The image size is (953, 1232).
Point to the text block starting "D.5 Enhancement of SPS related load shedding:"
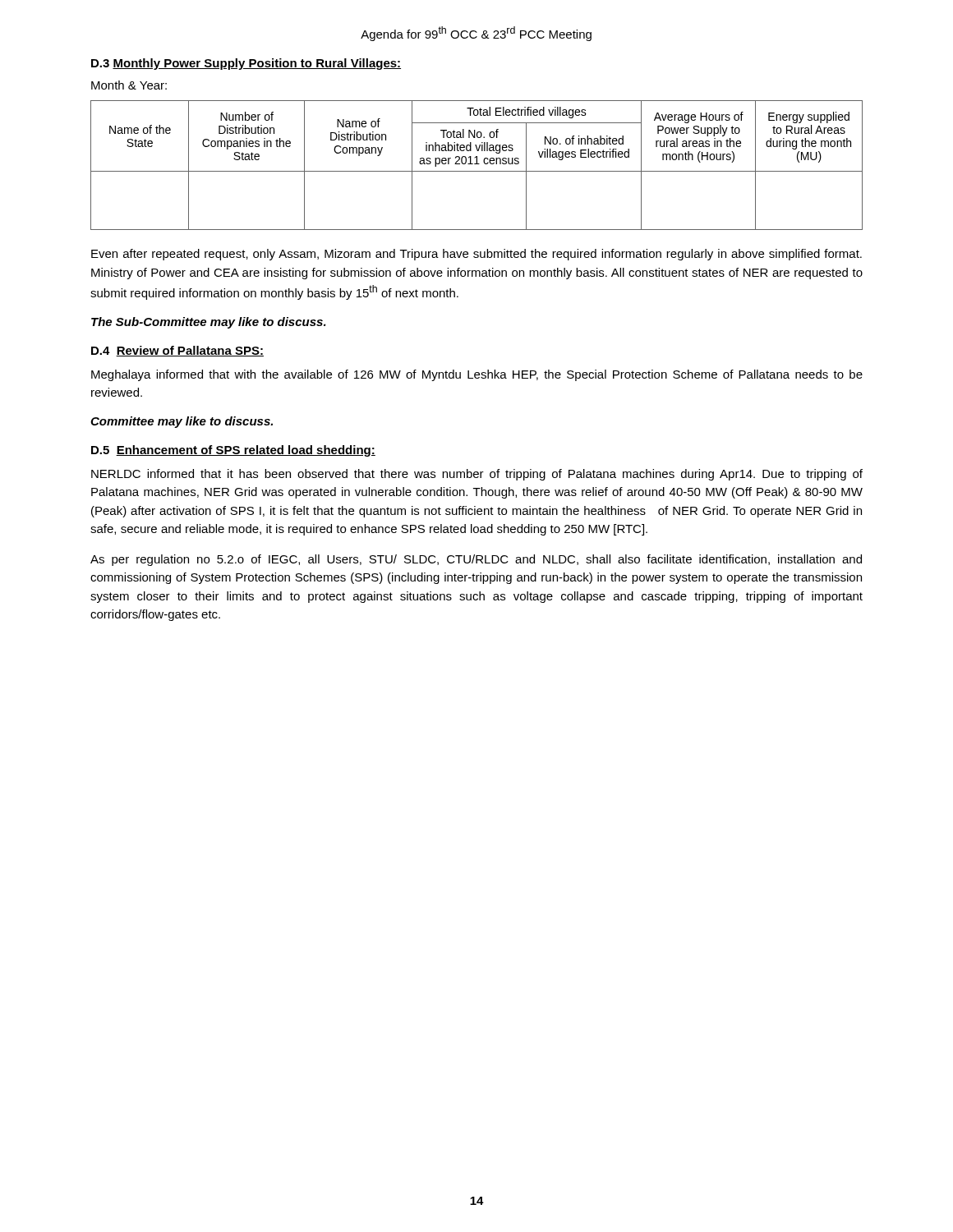point(233,449)
